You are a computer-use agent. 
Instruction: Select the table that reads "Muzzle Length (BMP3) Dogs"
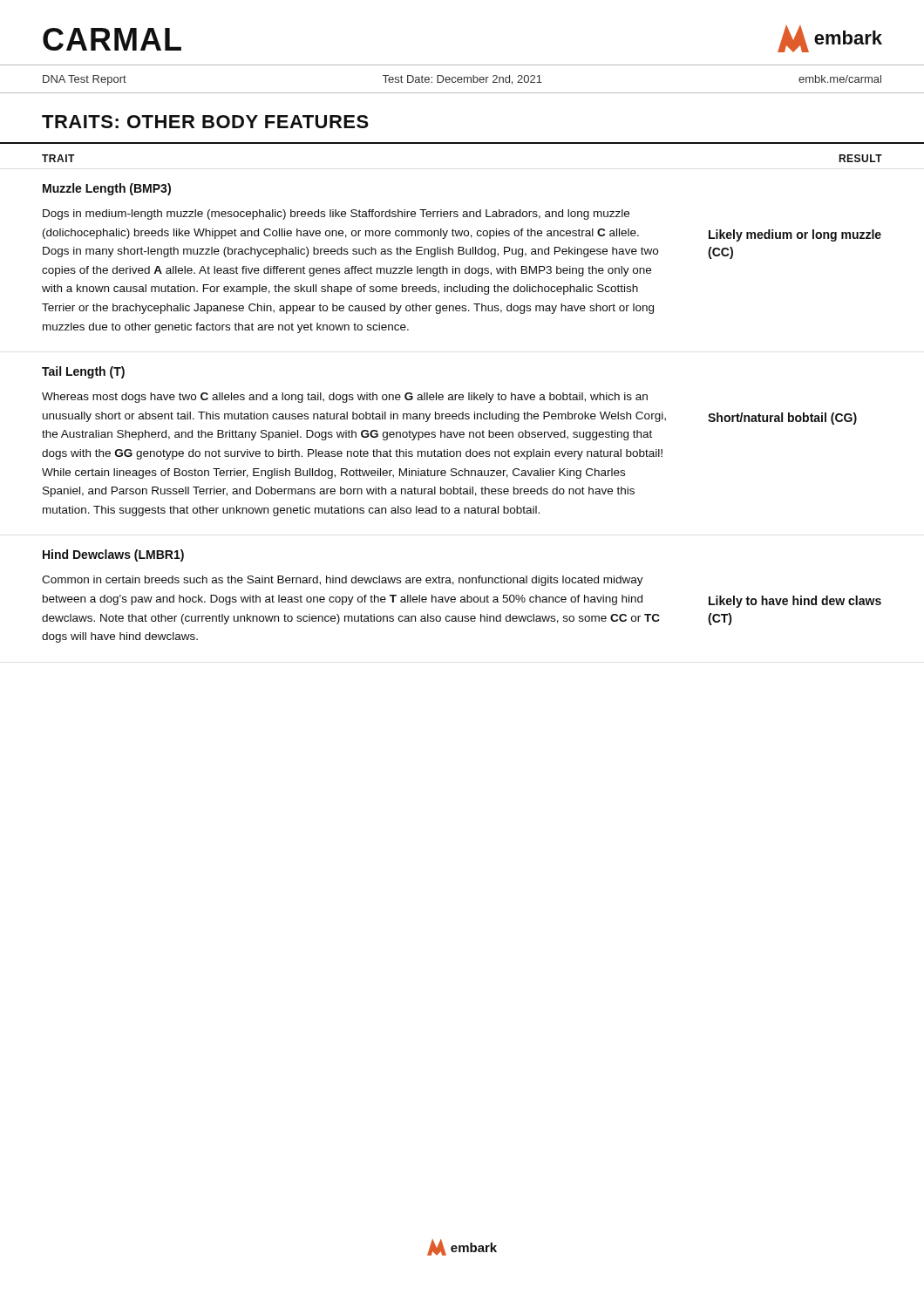462,261
